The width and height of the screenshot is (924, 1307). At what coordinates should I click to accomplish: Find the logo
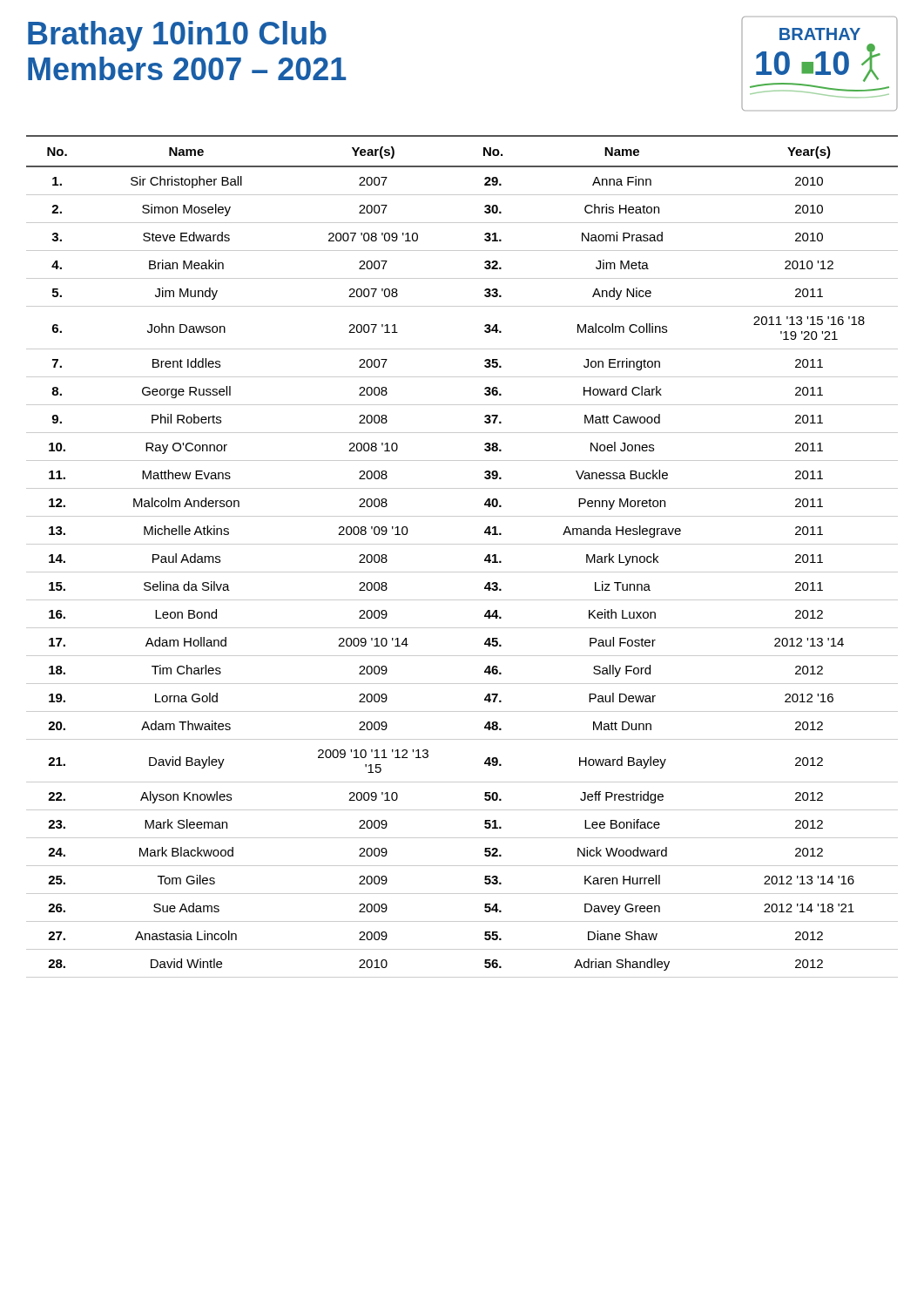click(819, 64)
